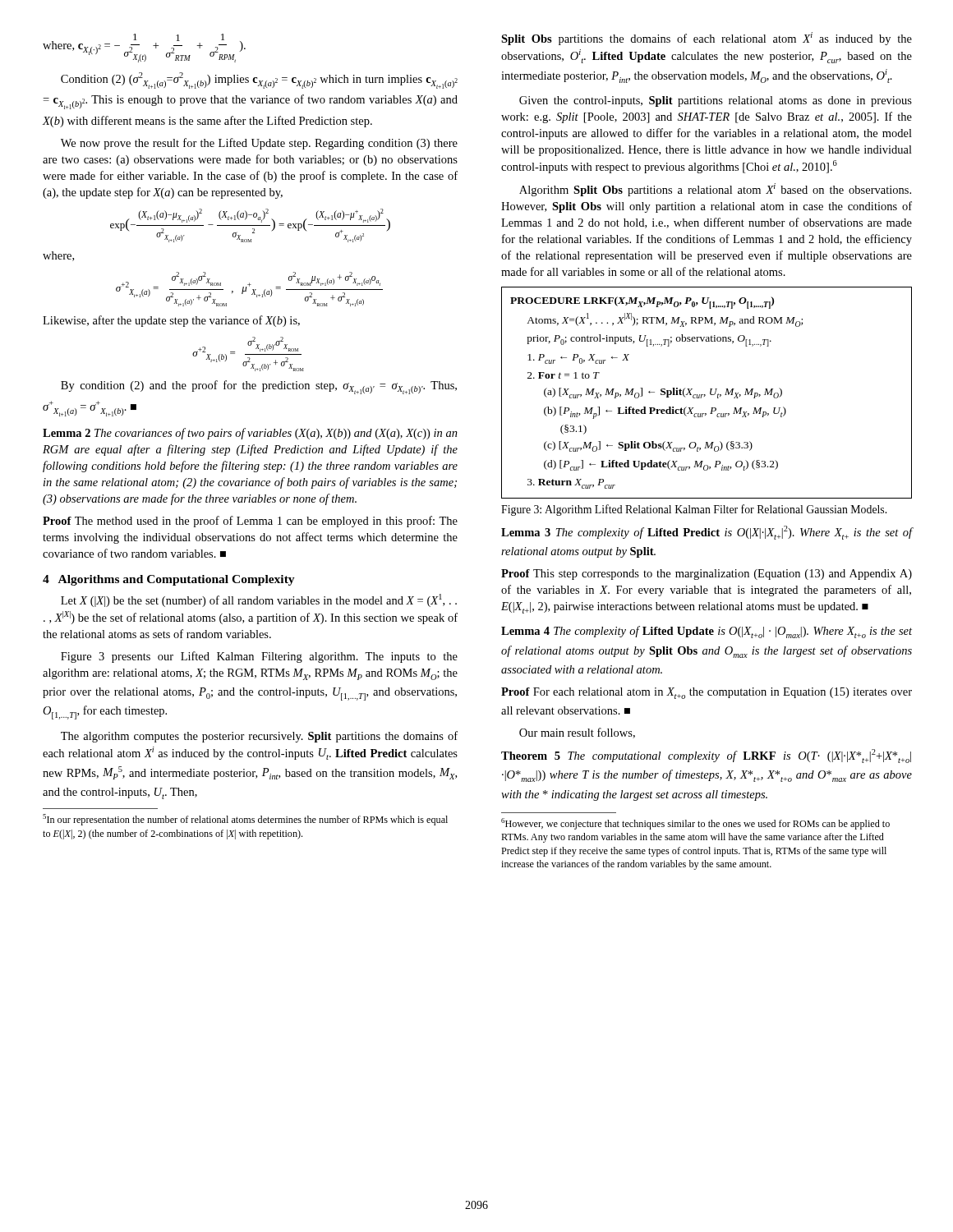Screen dimensions: 1232x953
Task: Where does it say "exp(−(Xt+1(a)−μXt+1(a))2σ2Xt+1(a)' − (Xt+1(a)−oat)2σXROM2) = exp(−(Xt+1(a)−μ+Xt+1(a))2σ+Xt+1(a)2)"?
Action: click(x=250, y=225)
